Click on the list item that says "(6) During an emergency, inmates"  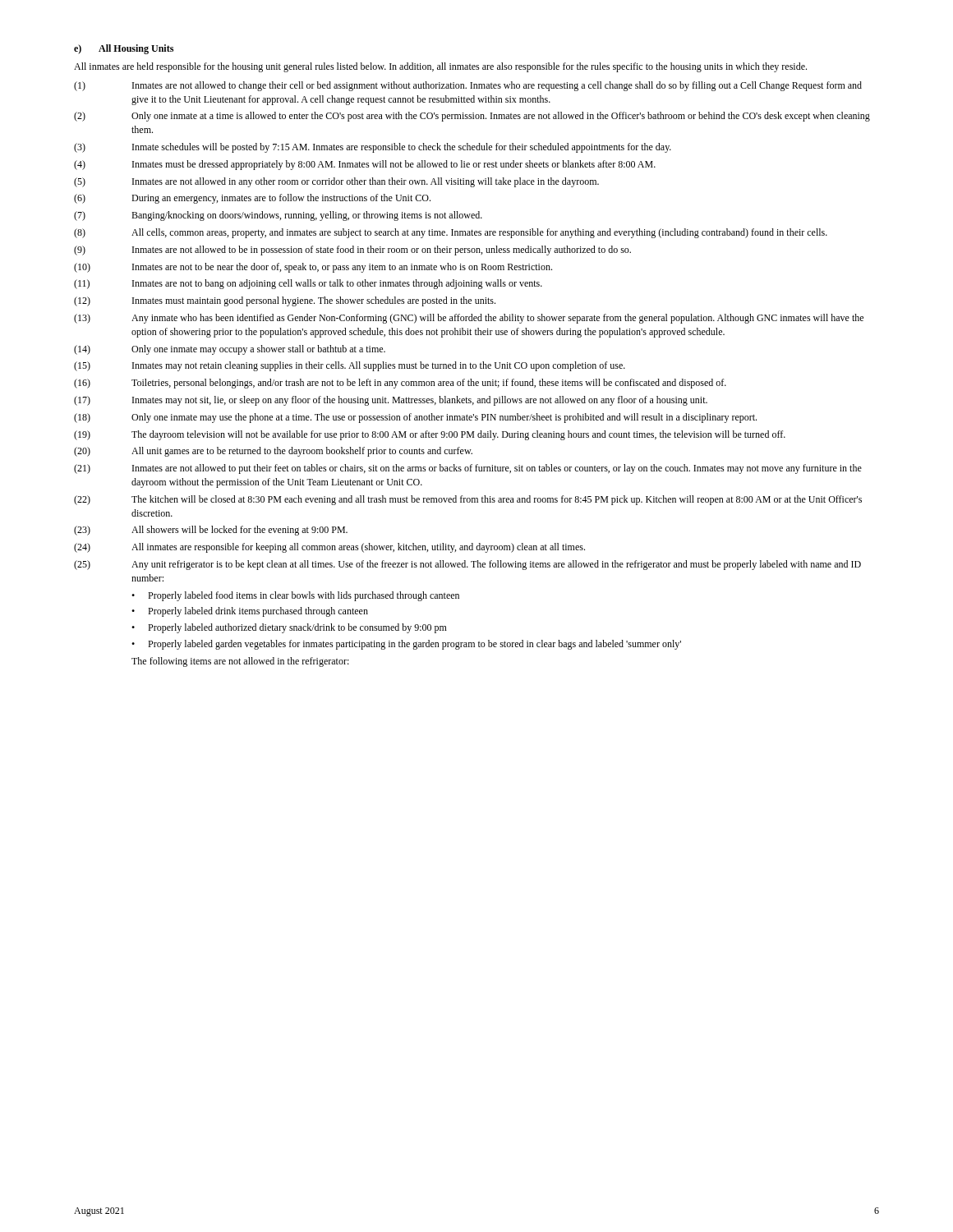[x=252, y=199]
